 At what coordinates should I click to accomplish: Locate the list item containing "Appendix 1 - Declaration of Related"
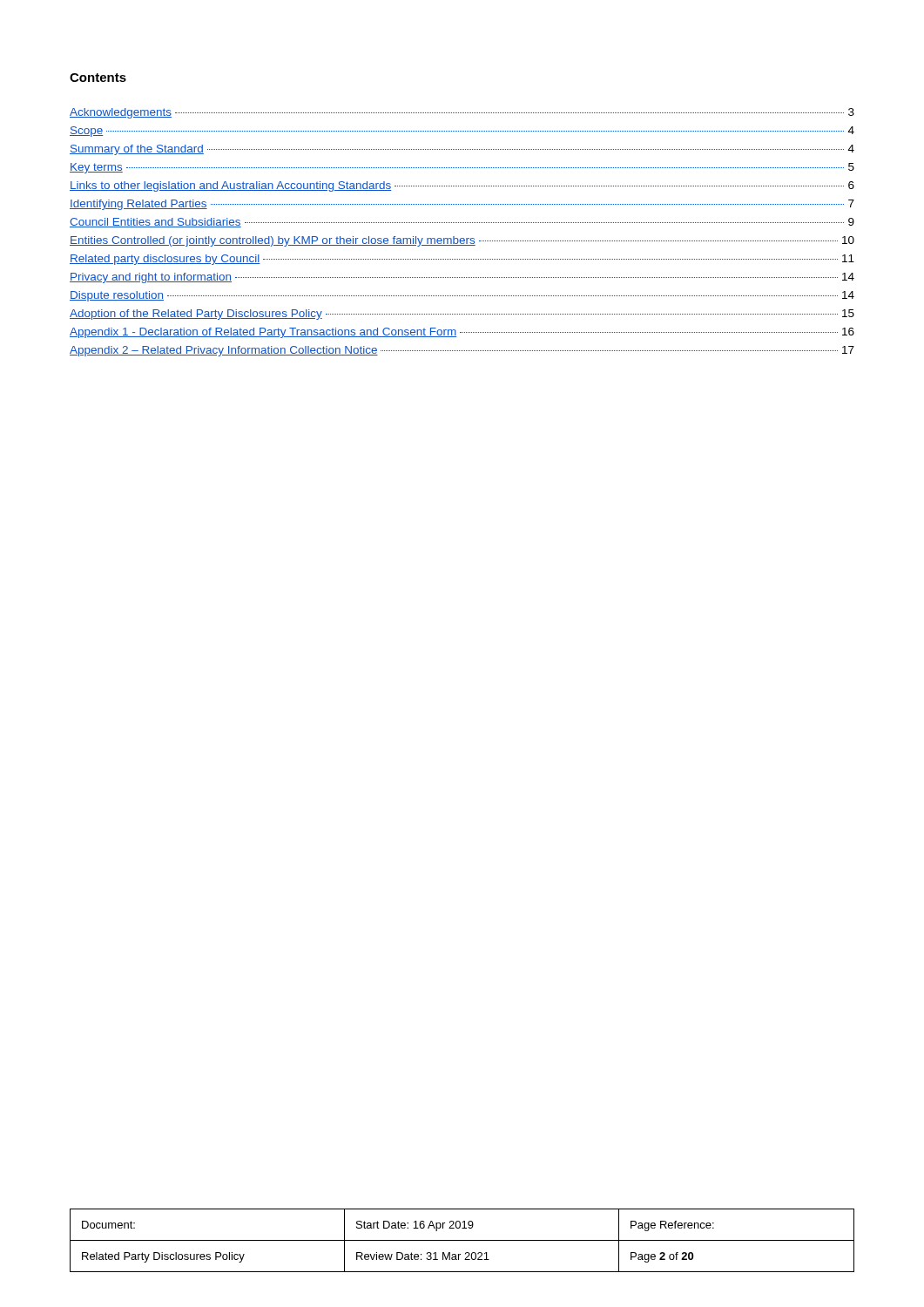[462, 332]
